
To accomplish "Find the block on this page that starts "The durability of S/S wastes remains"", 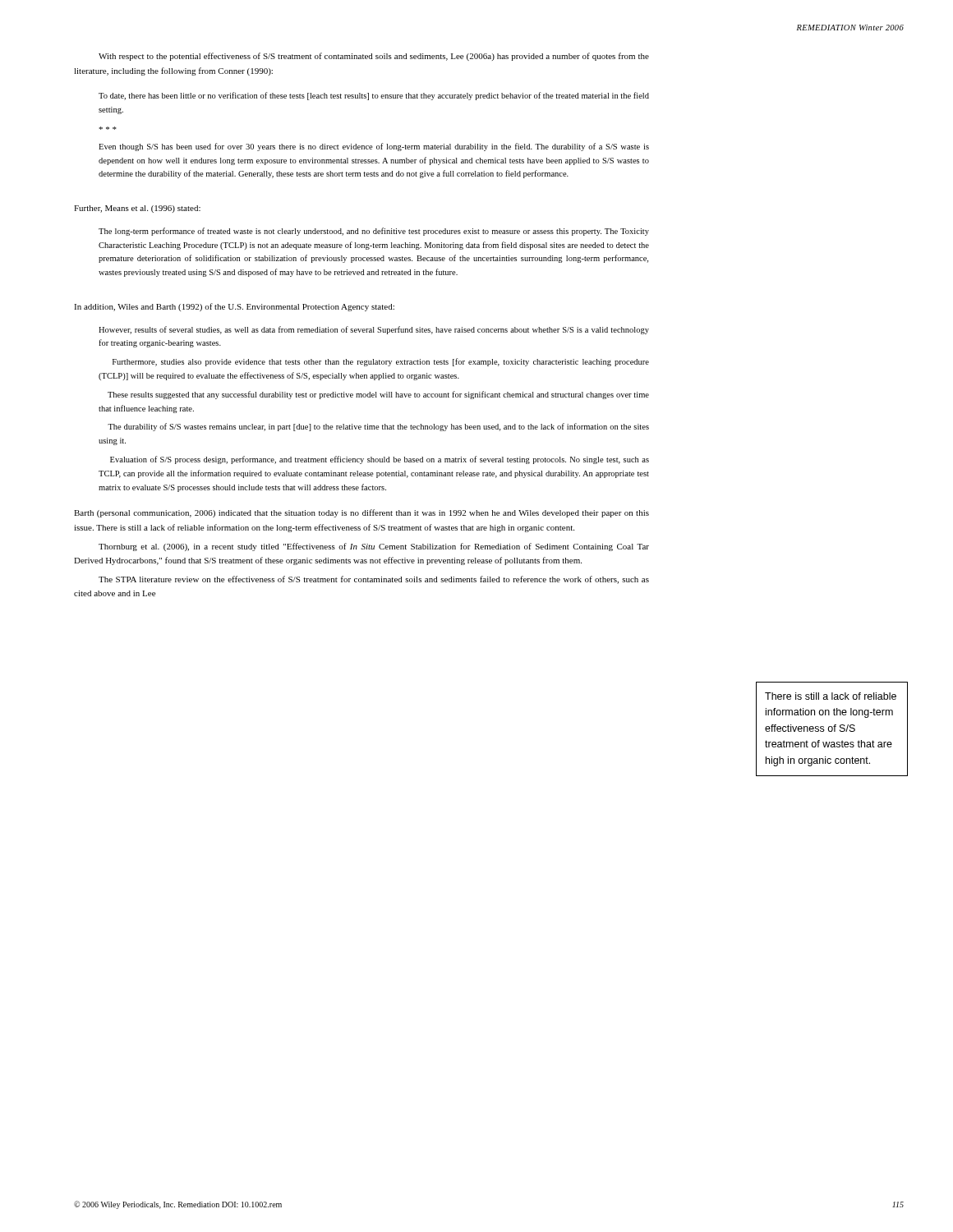I will tap(374, 434).
